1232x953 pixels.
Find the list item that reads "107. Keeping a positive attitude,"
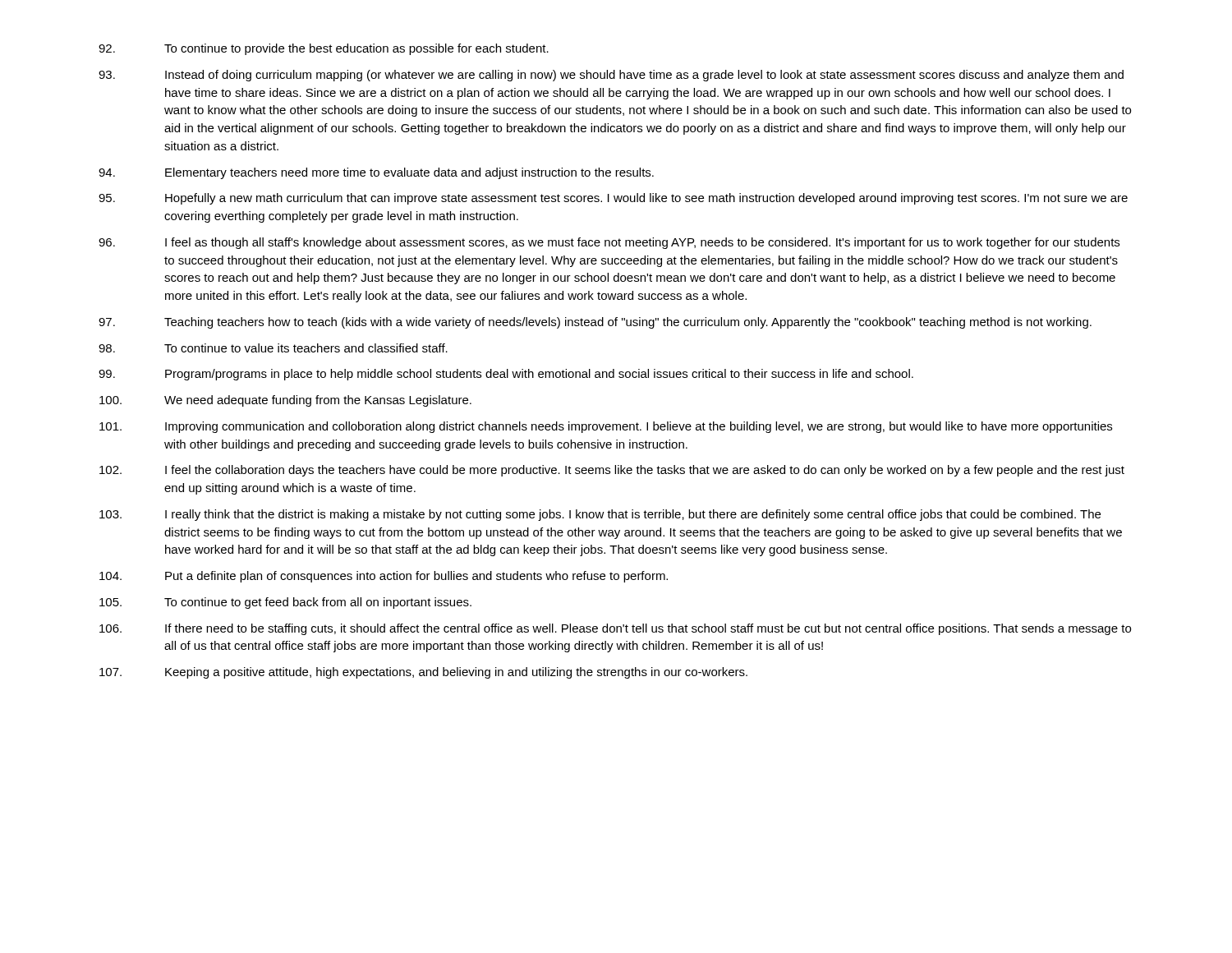coord(616,672)
